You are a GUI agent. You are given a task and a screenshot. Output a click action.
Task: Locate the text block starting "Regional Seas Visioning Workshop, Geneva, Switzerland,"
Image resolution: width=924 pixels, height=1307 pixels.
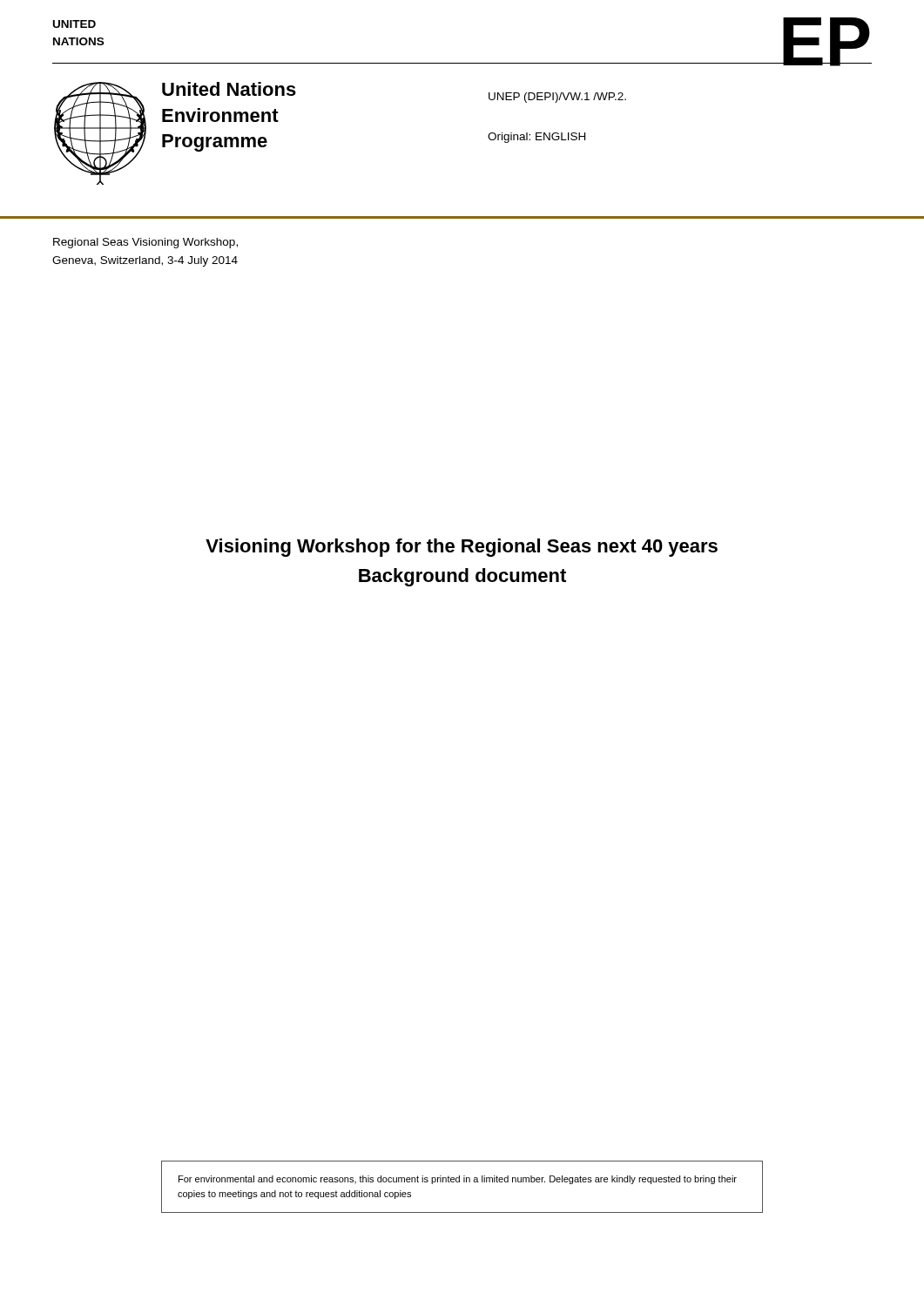(146, 251)
